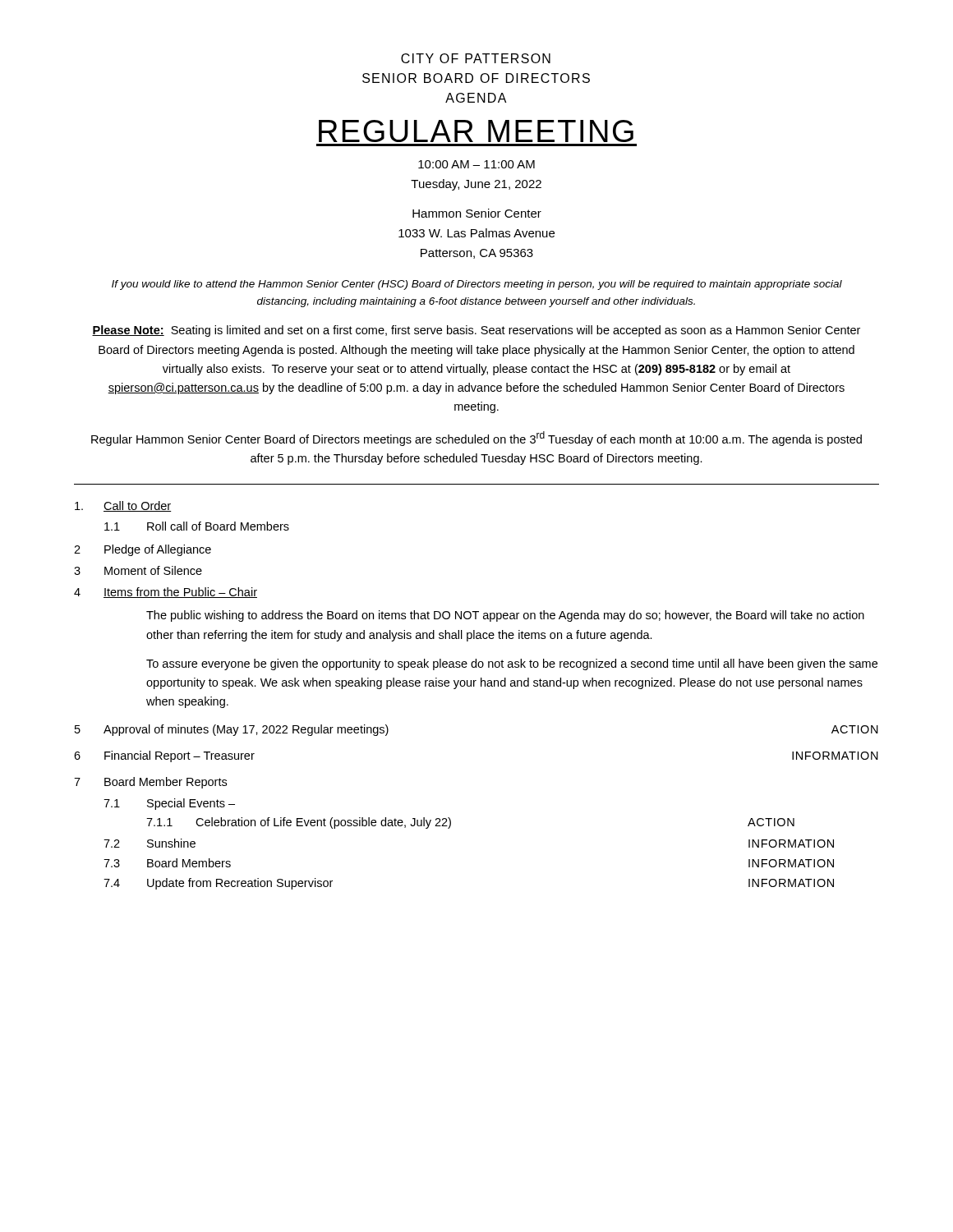Locate the title containing "CITY OF PATTERSON SENIOR BOARD OF DIRECTORS"

[x=476, y=100]
